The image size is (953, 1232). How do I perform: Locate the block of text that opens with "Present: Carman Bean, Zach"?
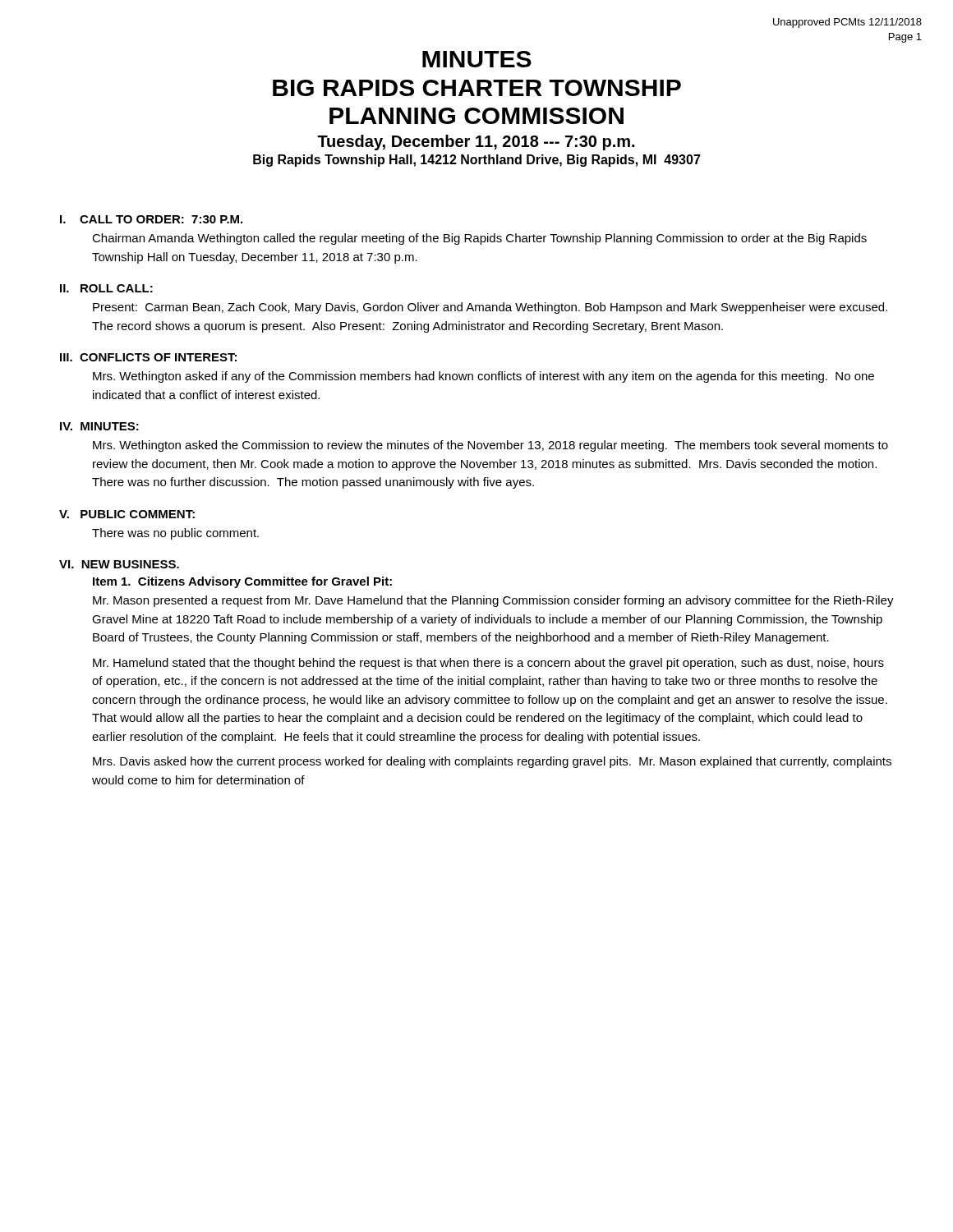[493, 317]
